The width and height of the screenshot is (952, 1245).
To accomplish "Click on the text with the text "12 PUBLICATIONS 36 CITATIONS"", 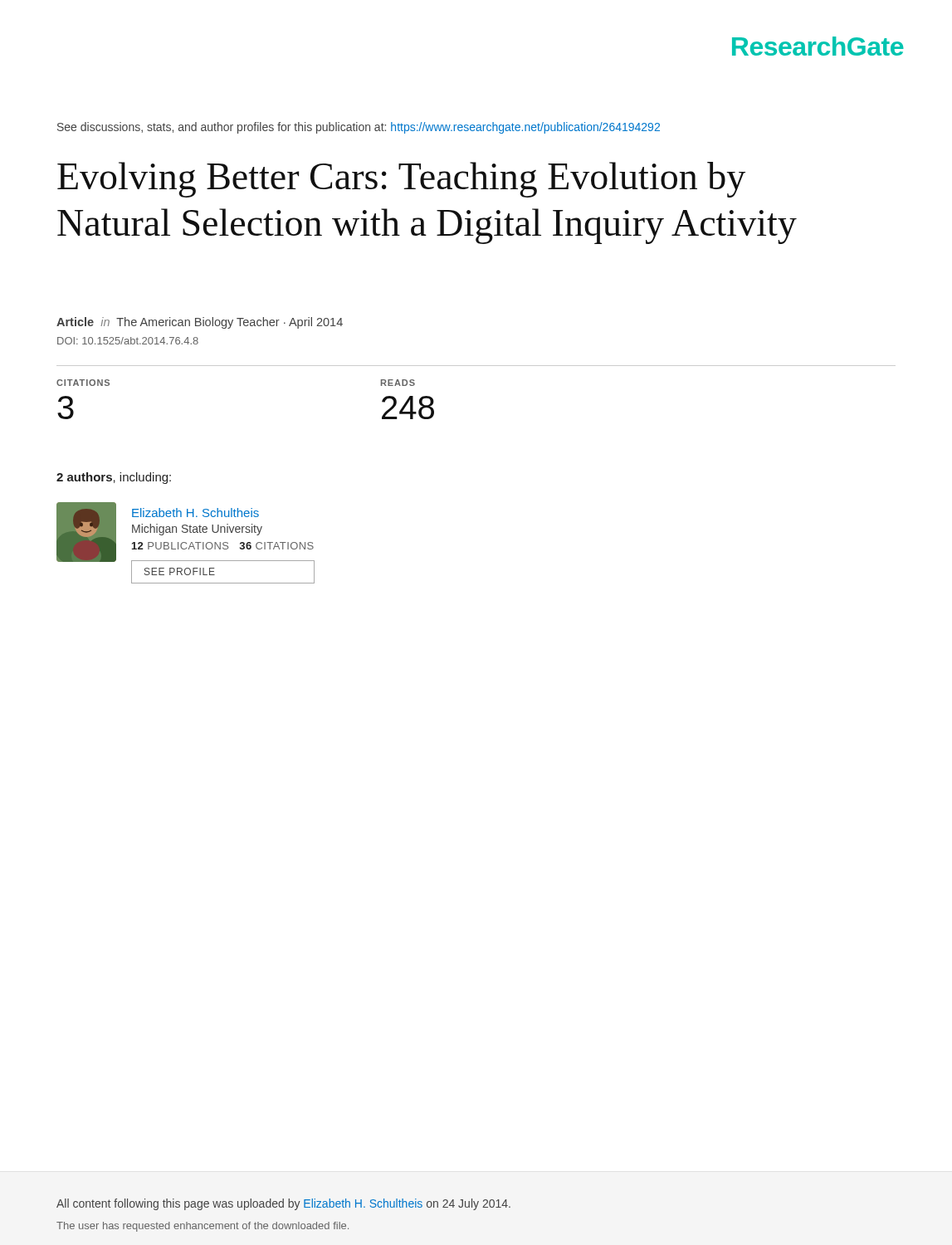I will (223, 546).
